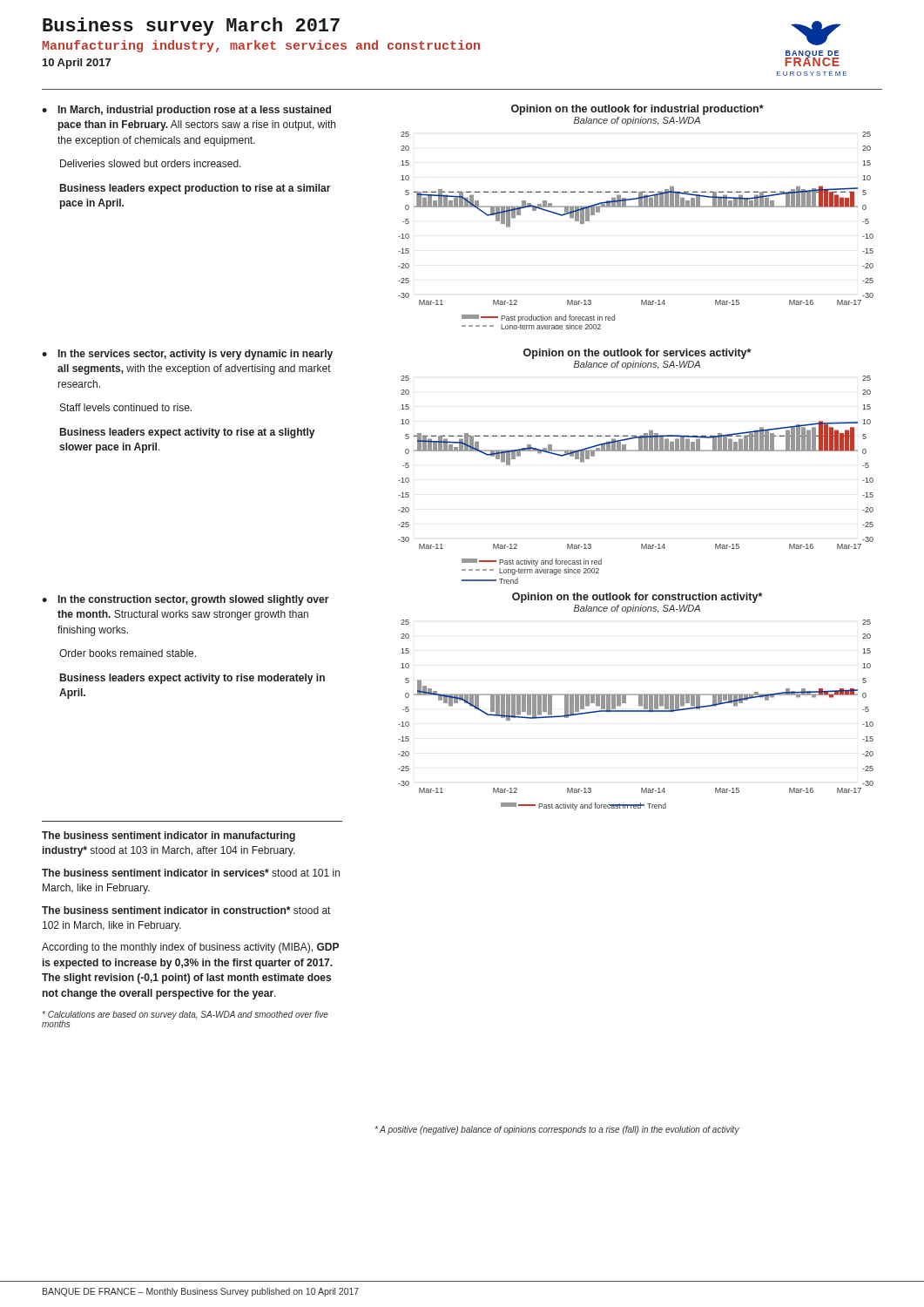Select the passage starting "• In the services sector, activity is very"
Image resolution: width=924 pixels, height=1307 pixels.
tap(192, 369)
